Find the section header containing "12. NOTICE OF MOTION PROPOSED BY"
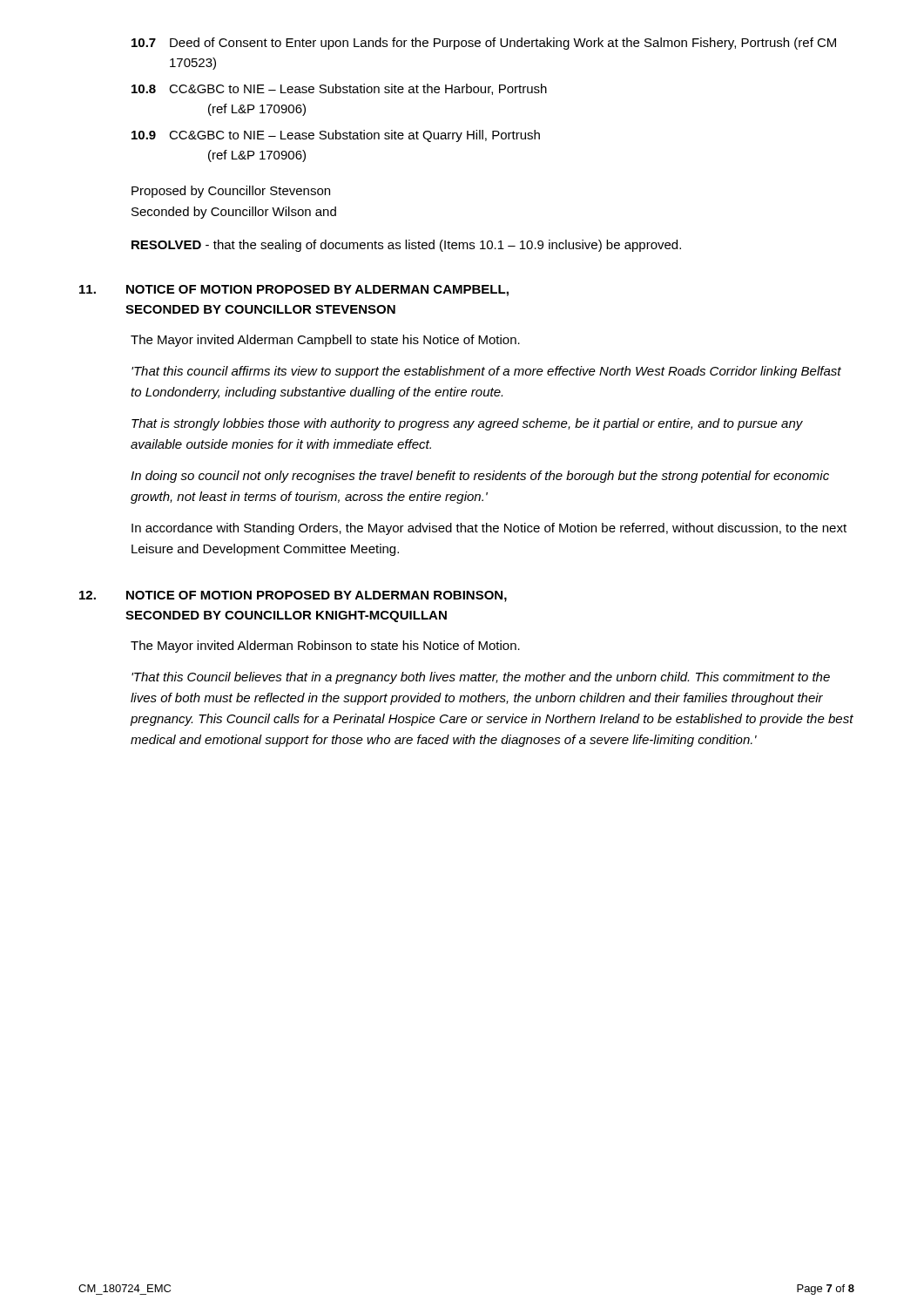Screen dimensions: 1307x924 [293, 605]
